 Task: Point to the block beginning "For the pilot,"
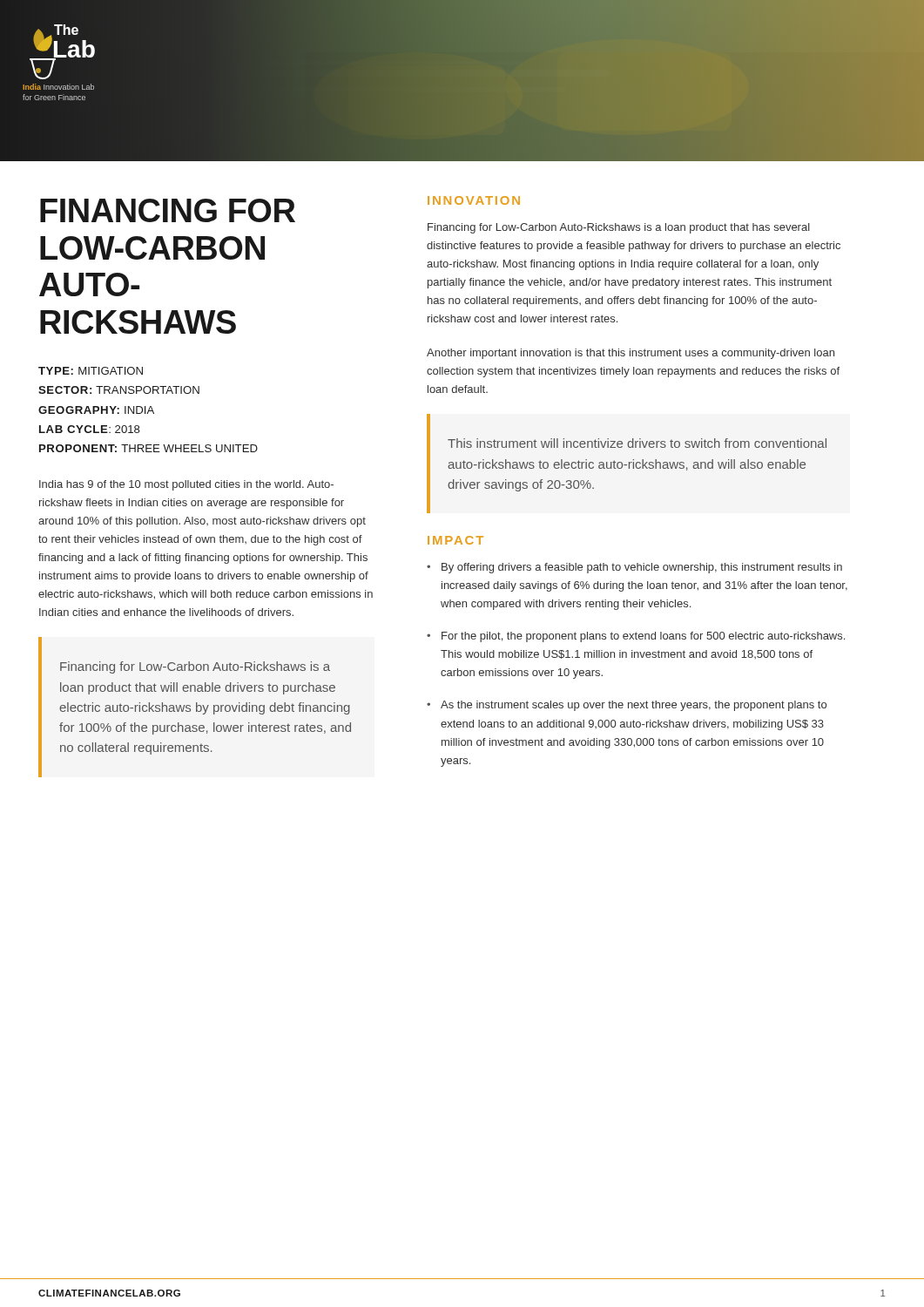click(643, 654)
